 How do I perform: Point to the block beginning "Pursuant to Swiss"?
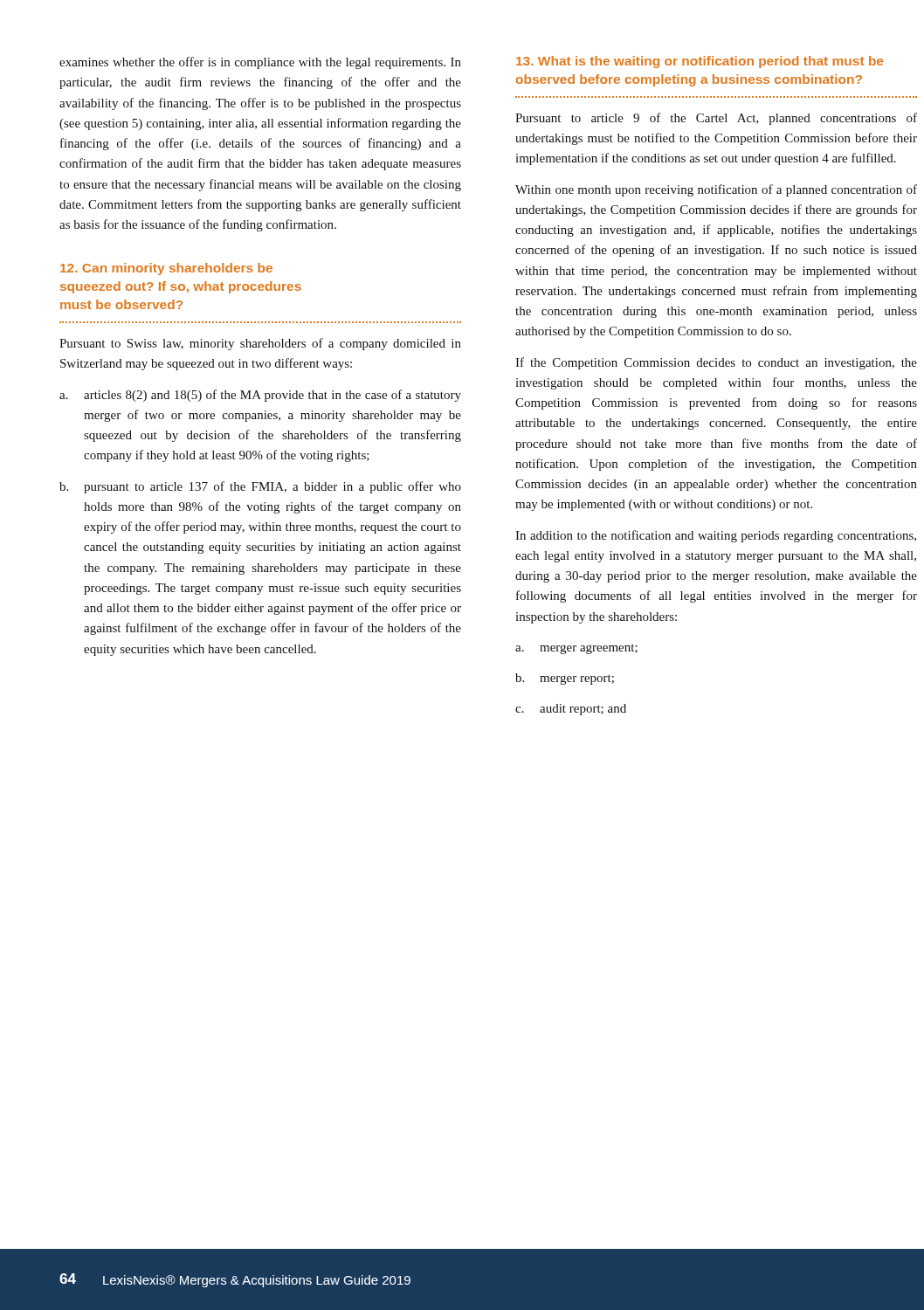pos(260,354)
